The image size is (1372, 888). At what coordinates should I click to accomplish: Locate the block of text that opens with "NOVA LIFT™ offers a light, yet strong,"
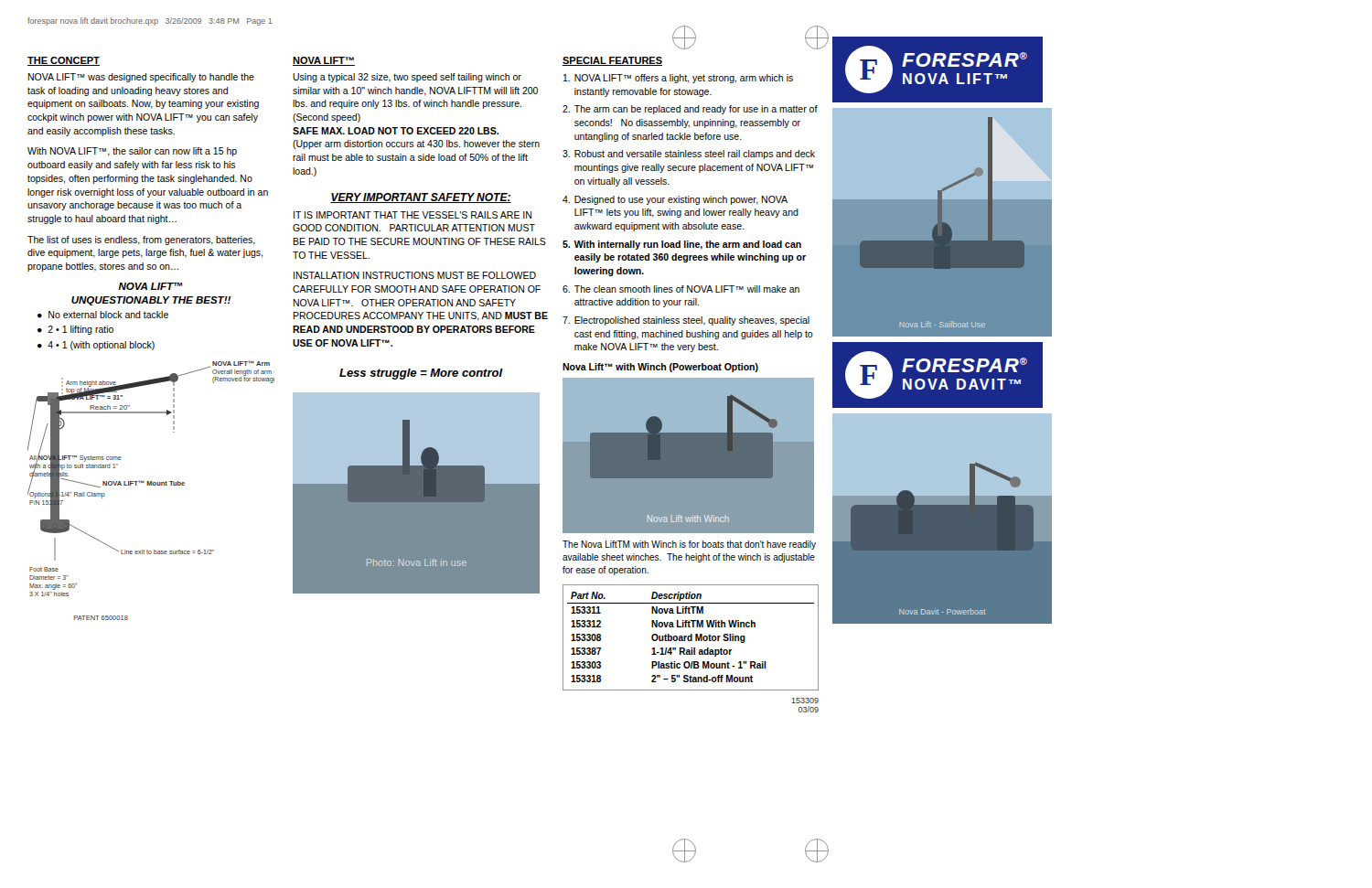[x=691, y=213]
